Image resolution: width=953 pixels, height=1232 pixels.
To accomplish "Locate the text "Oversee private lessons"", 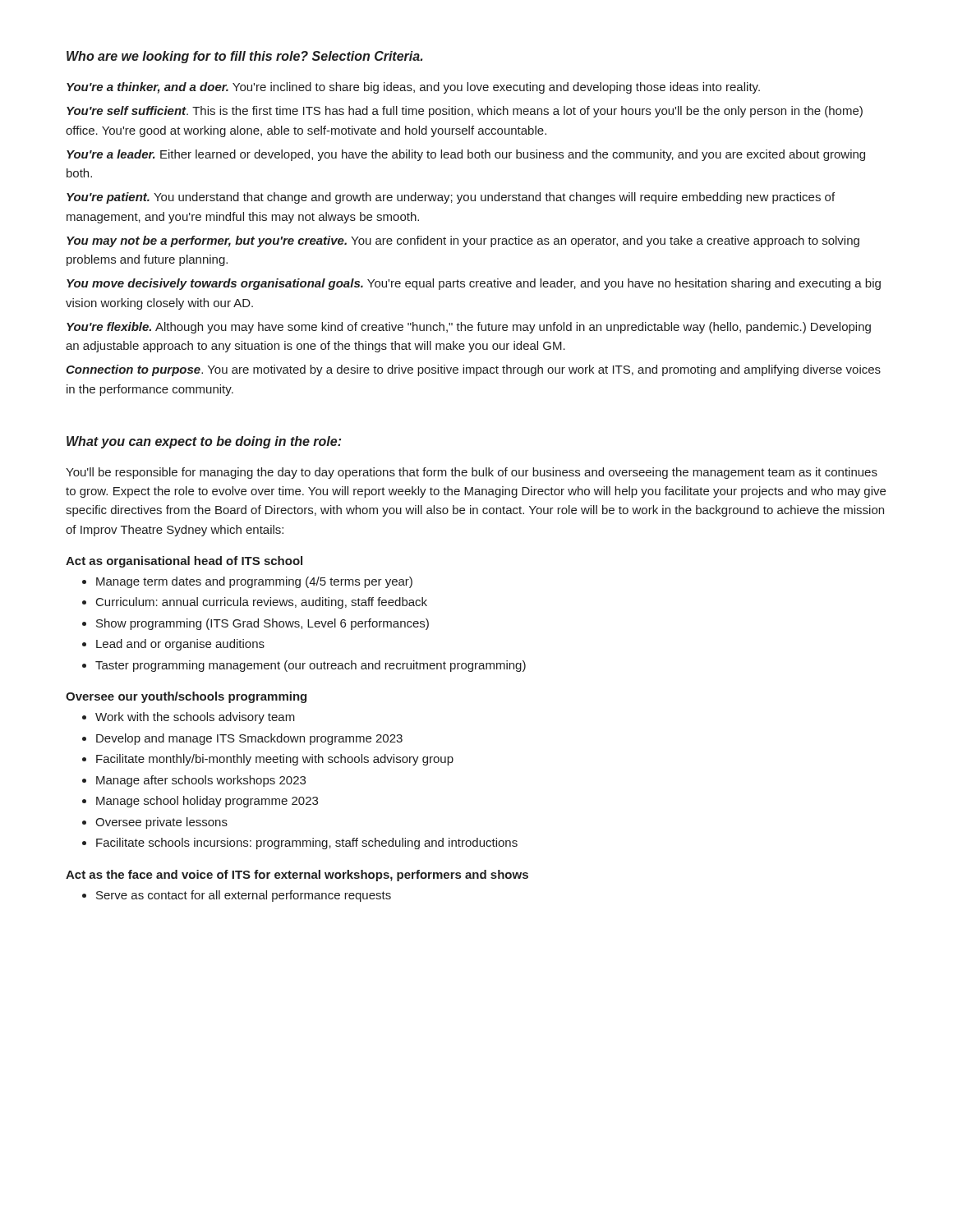I will [161, 822].
